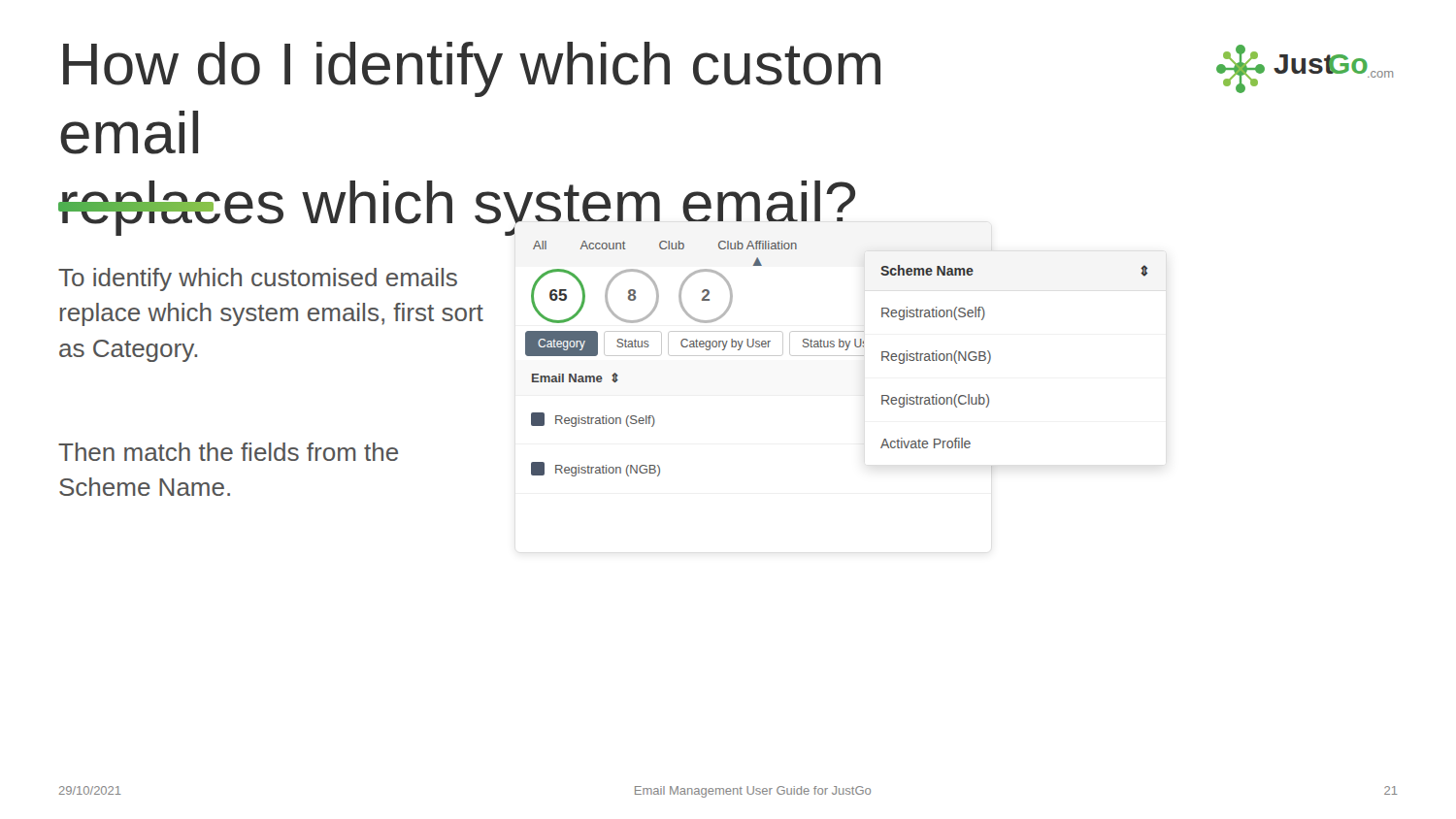Viewport: 1456px width, 819px height.
Task: Click on the logo
Action: pos(1306,73)
